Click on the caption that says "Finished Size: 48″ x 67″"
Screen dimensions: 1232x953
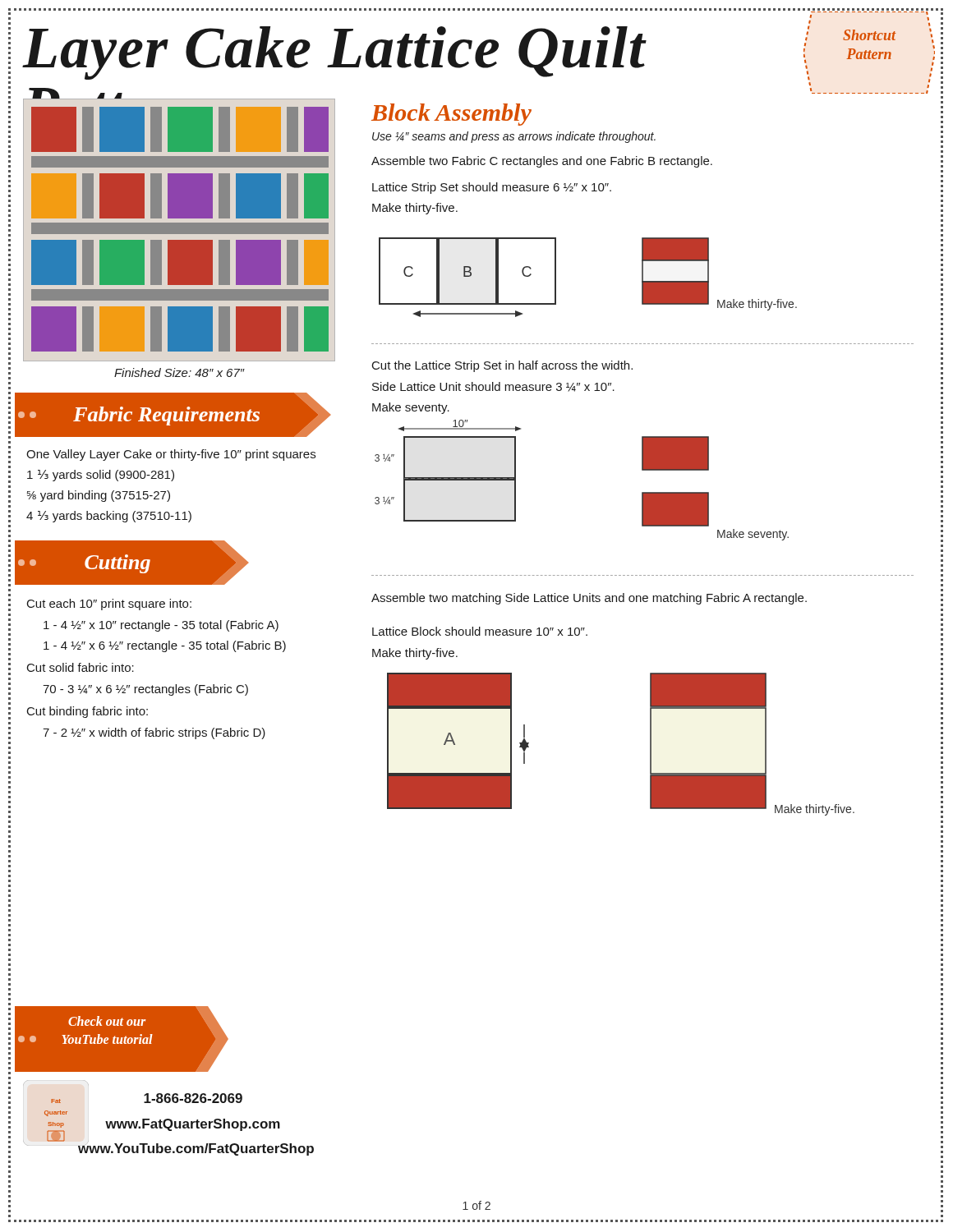[x=179, y=372]
